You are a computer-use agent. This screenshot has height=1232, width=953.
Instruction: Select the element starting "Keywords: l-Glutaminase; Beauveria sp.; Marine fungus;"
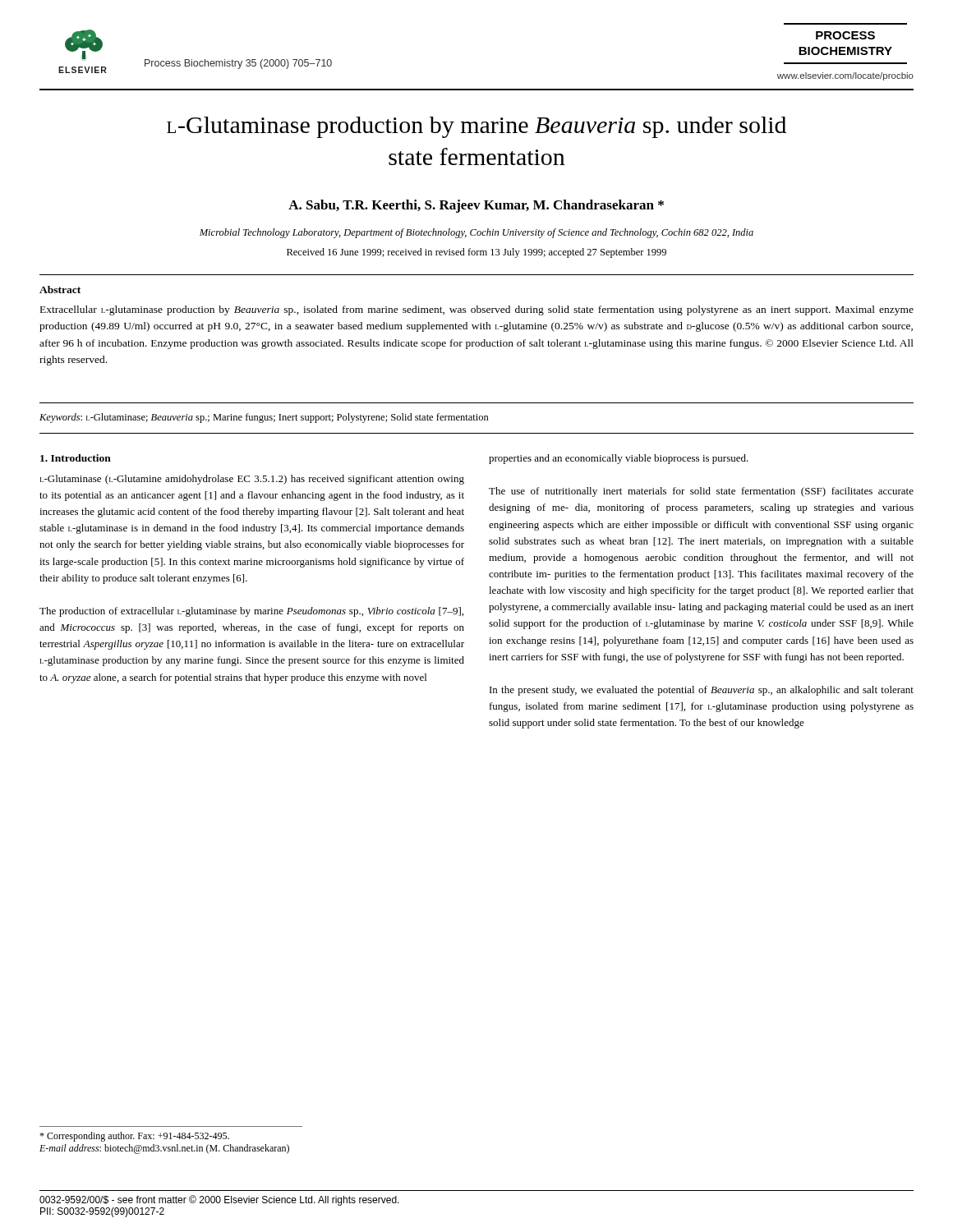click(x=264, y=417)
